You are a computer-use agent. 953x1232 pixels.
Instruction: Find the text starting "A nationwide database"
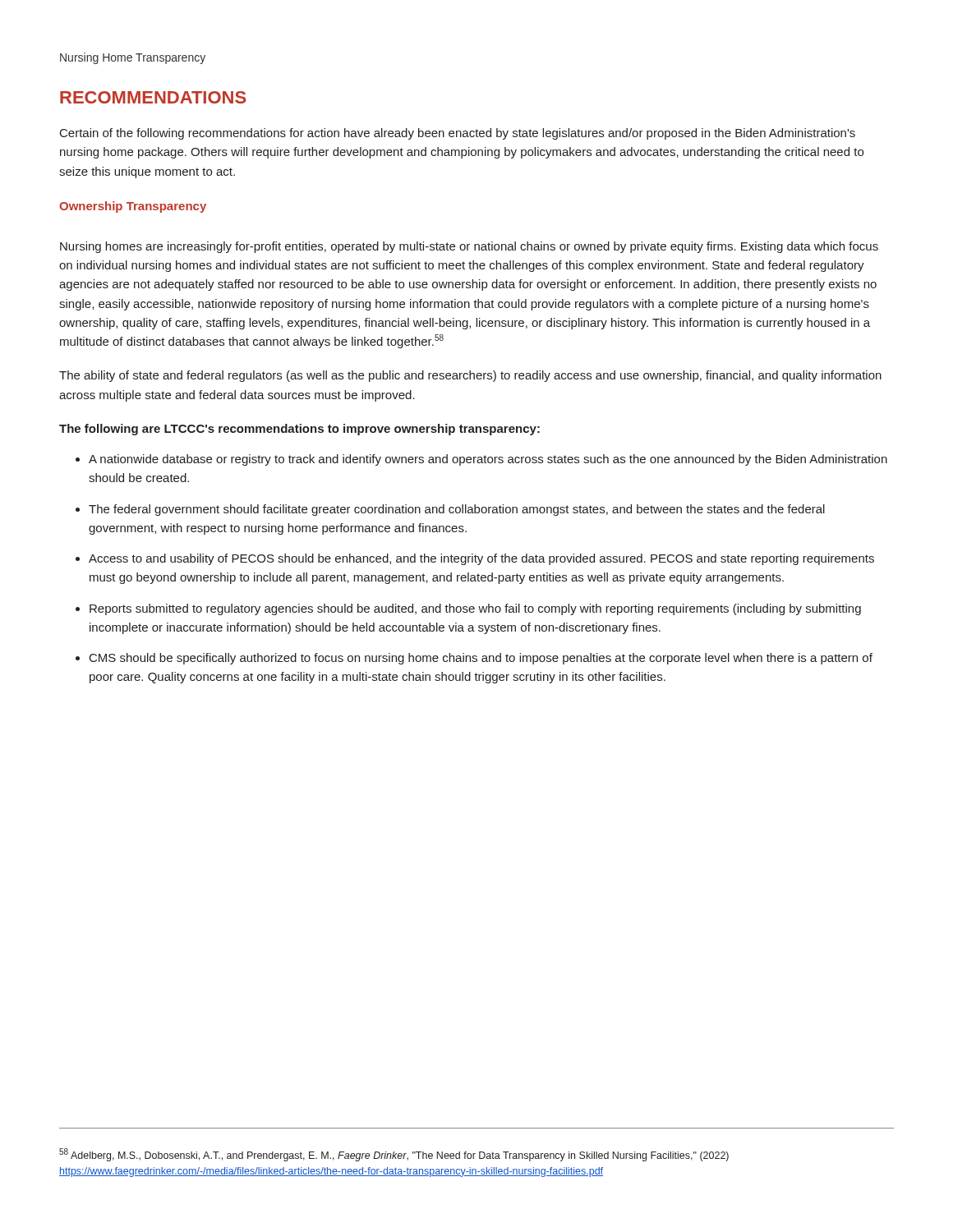pos(488,468)
